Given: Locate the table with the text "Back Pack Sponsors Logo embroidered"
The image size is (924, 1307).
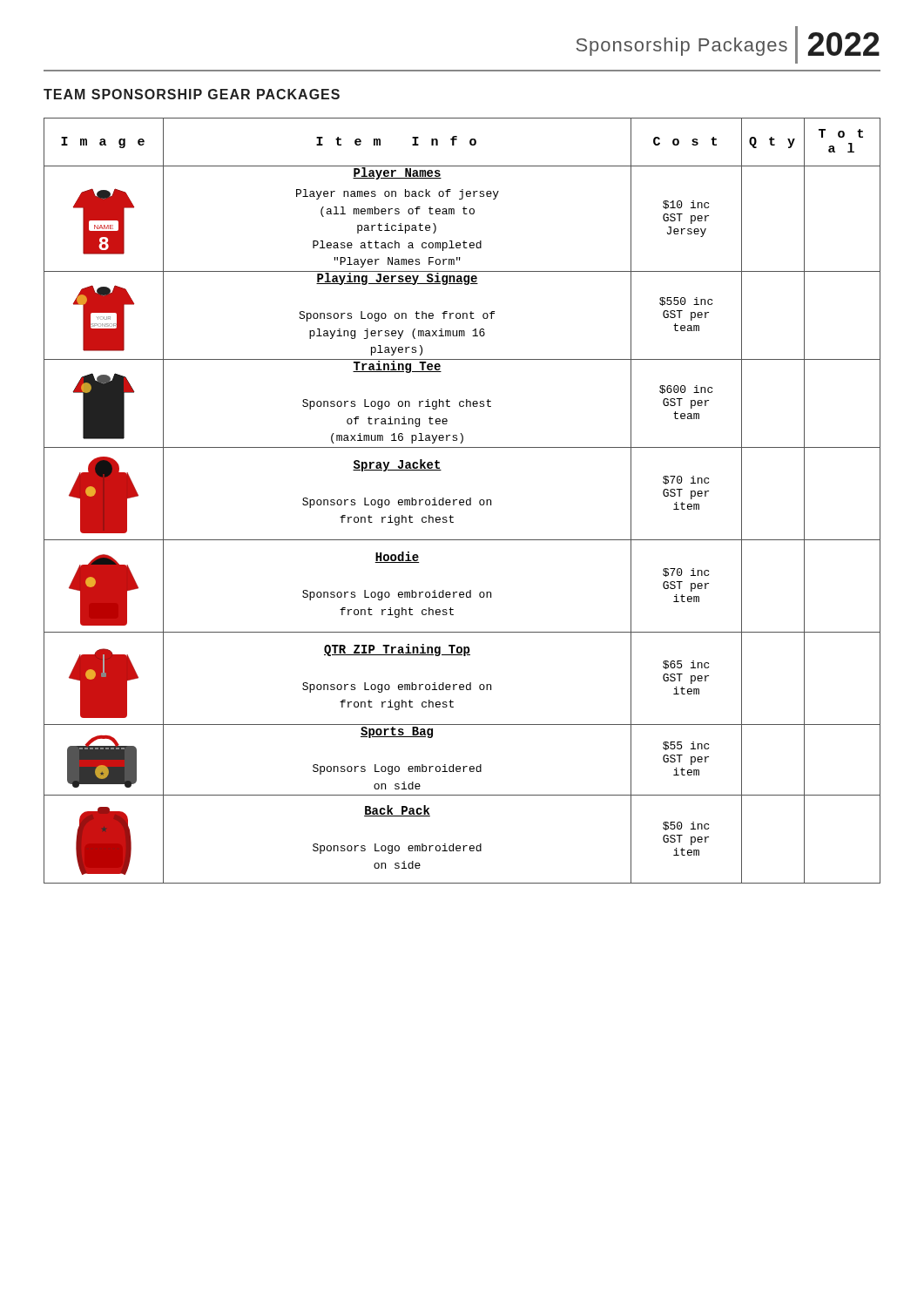Looking at the screenshot, I should point(462,501).
